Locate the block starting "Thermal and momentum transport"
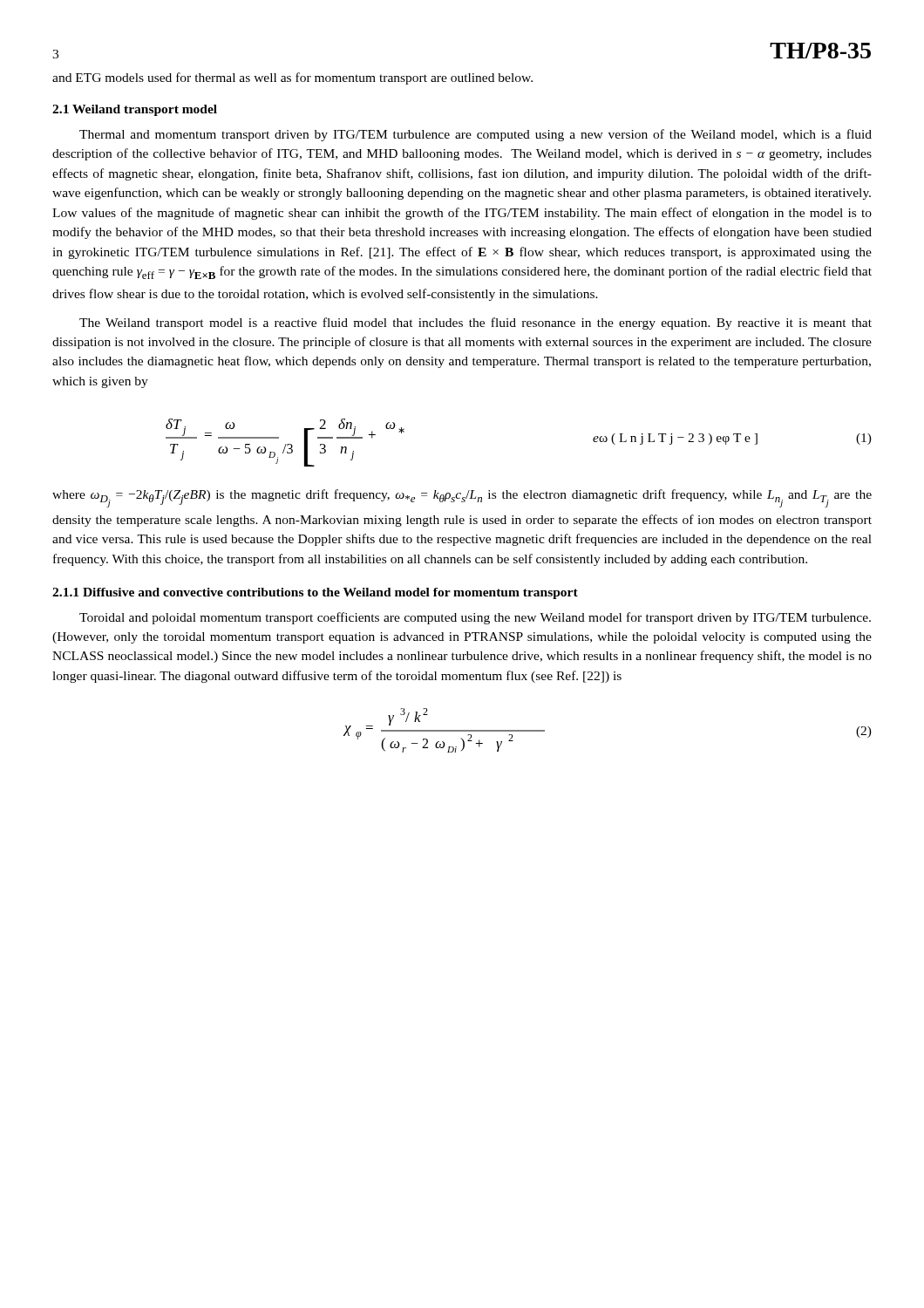This screenshot has height=1308, width=924. click(x=462, y=214)
